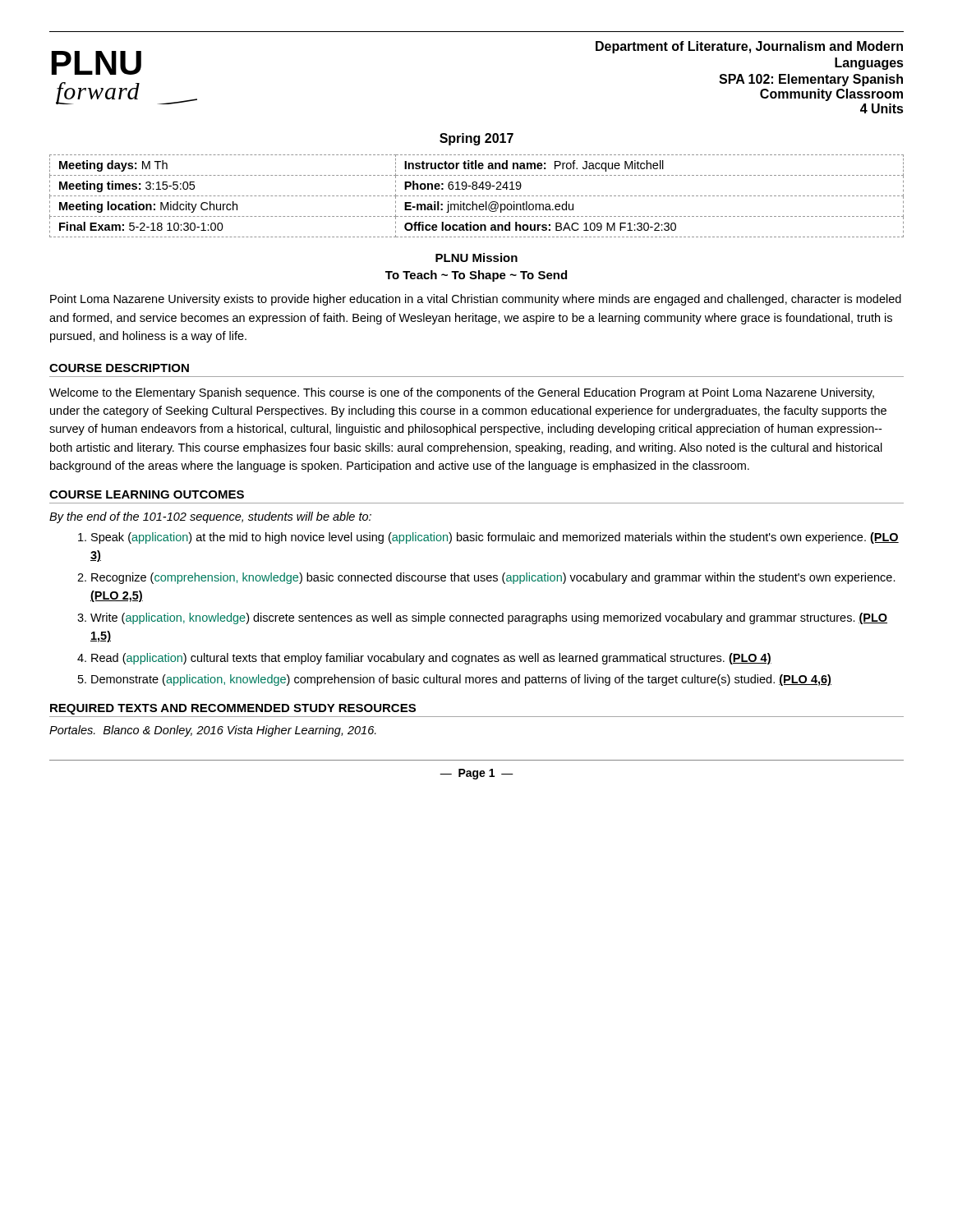Where is the passage that starts "Demonstrate (application, knowledge) comprehension"?
Viewport: 953px width, 1232px height.
point(461,679)
